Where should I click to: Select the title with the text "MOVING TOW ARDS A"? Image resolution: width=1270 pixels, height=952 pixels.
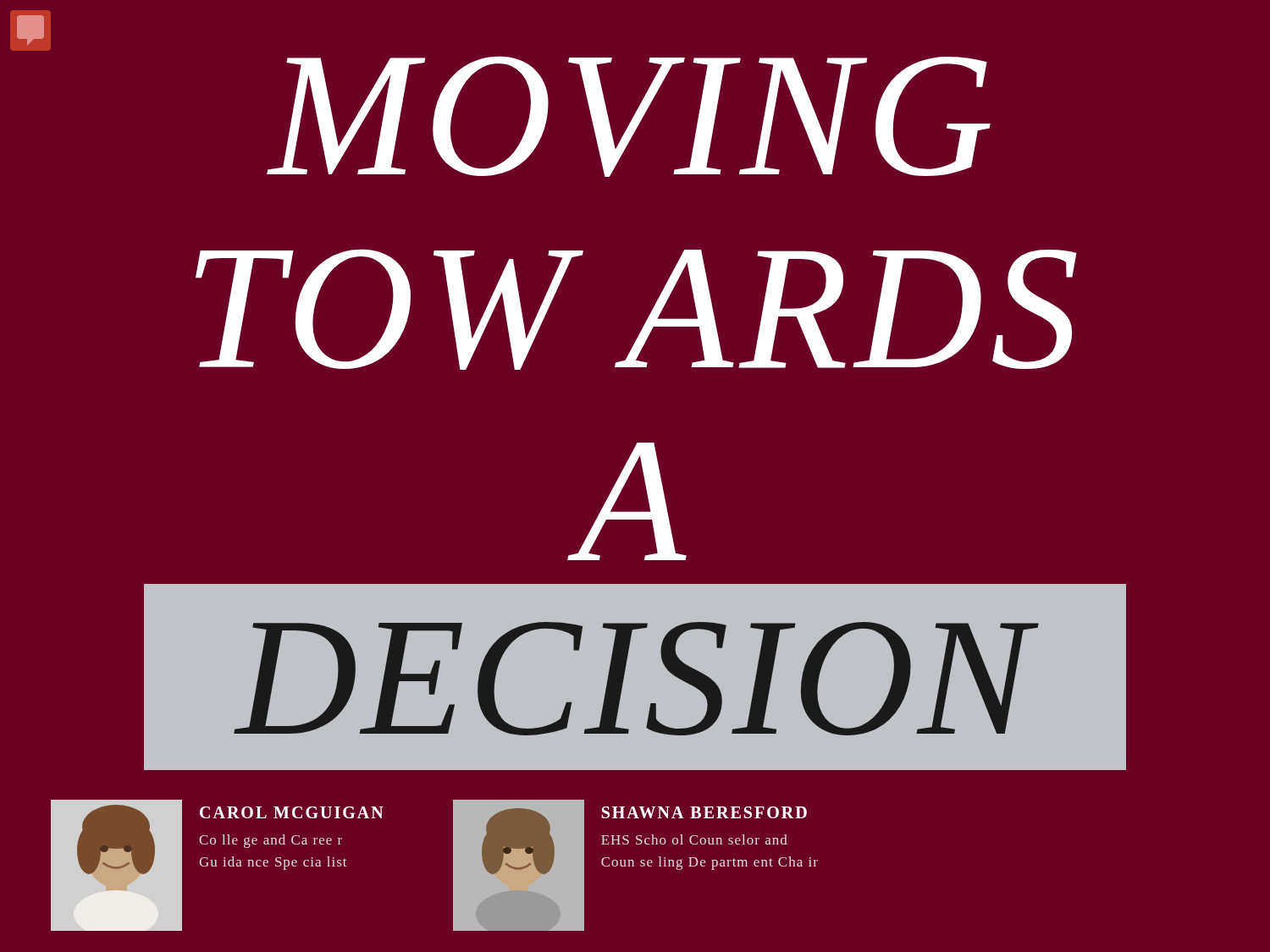tap(635, 307)
